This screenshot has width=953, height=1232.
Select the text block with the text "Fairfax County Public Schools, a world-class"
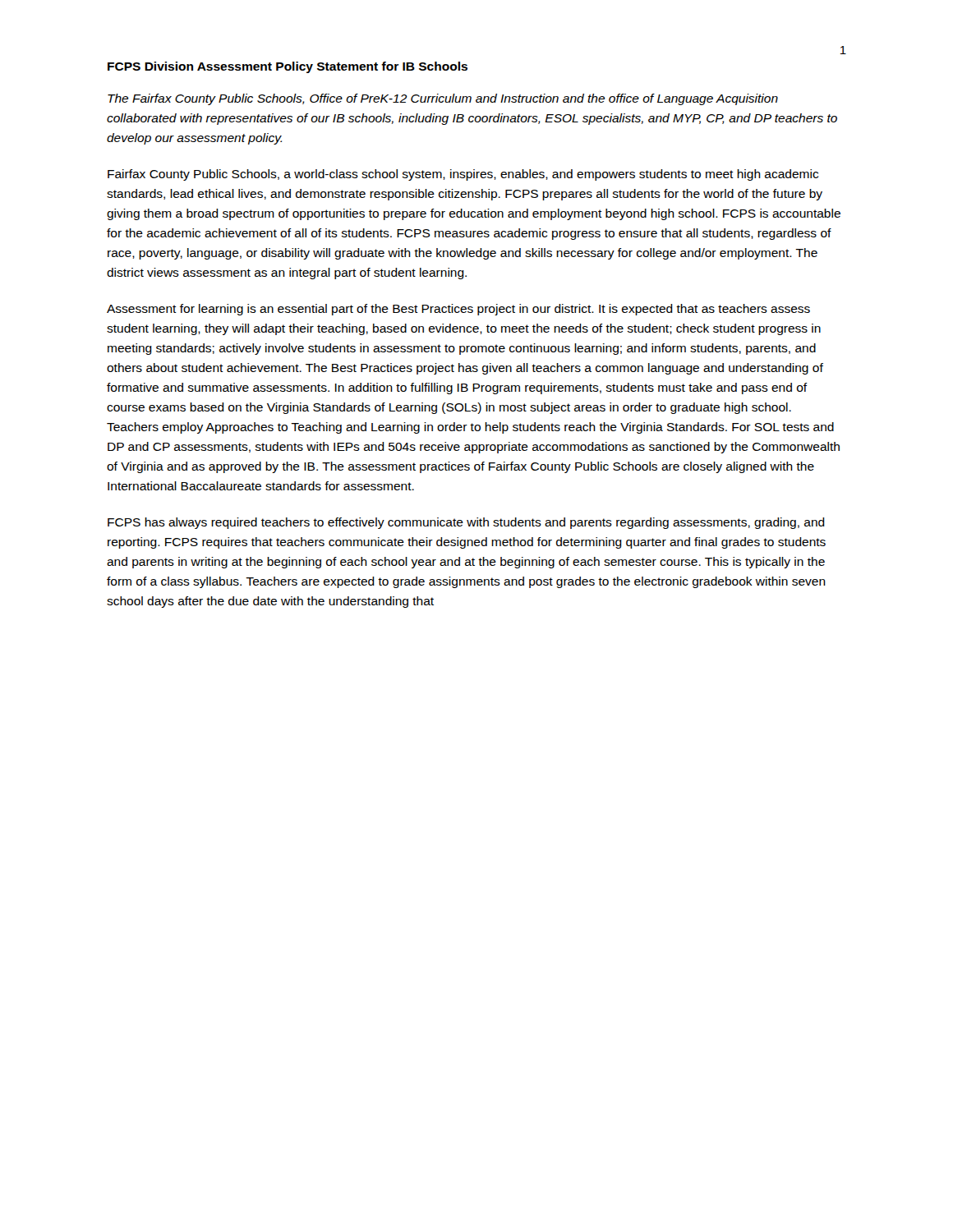474,223
